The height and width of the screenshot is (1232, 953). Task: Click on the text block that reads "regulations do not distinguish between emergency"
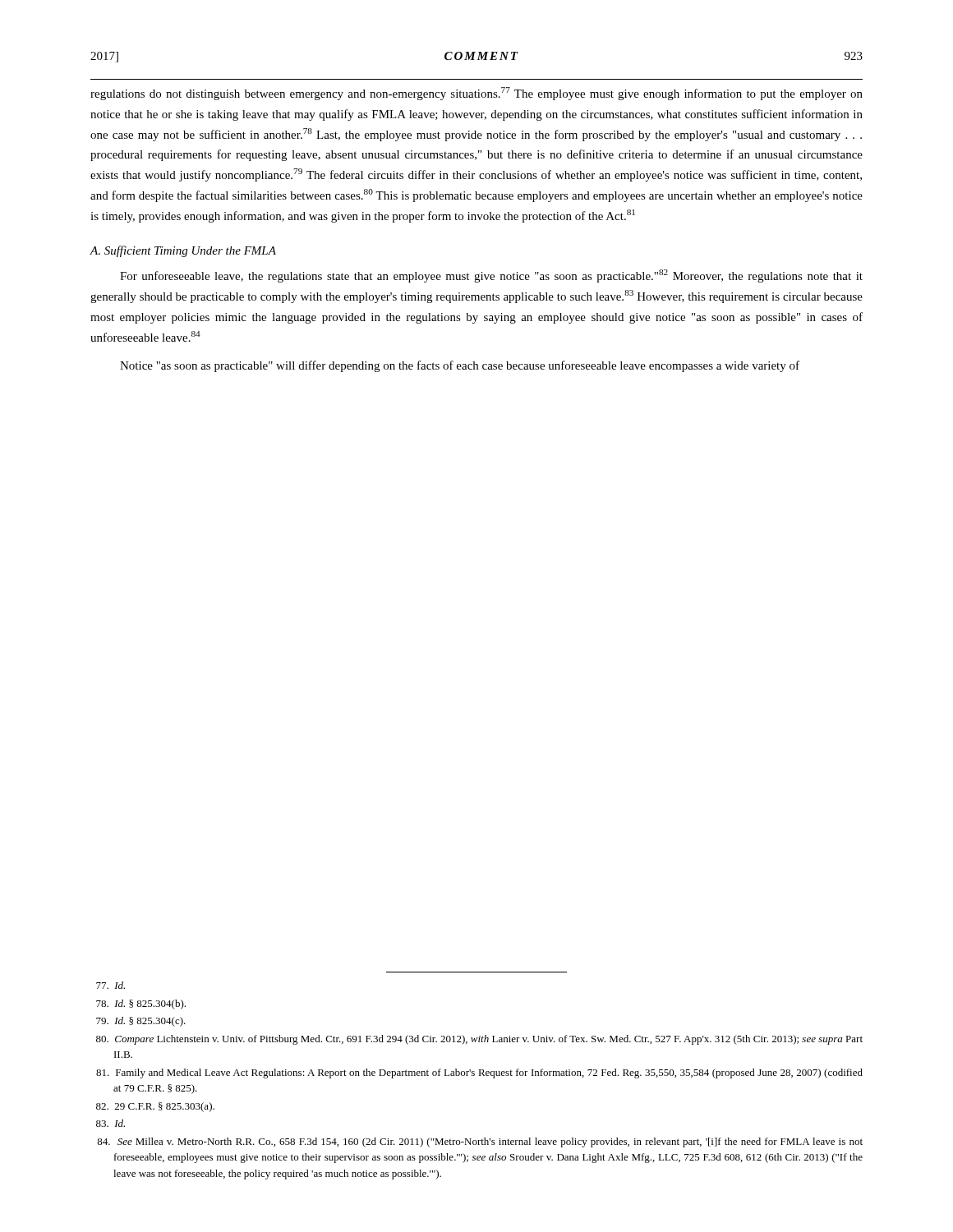click(476, 153)
